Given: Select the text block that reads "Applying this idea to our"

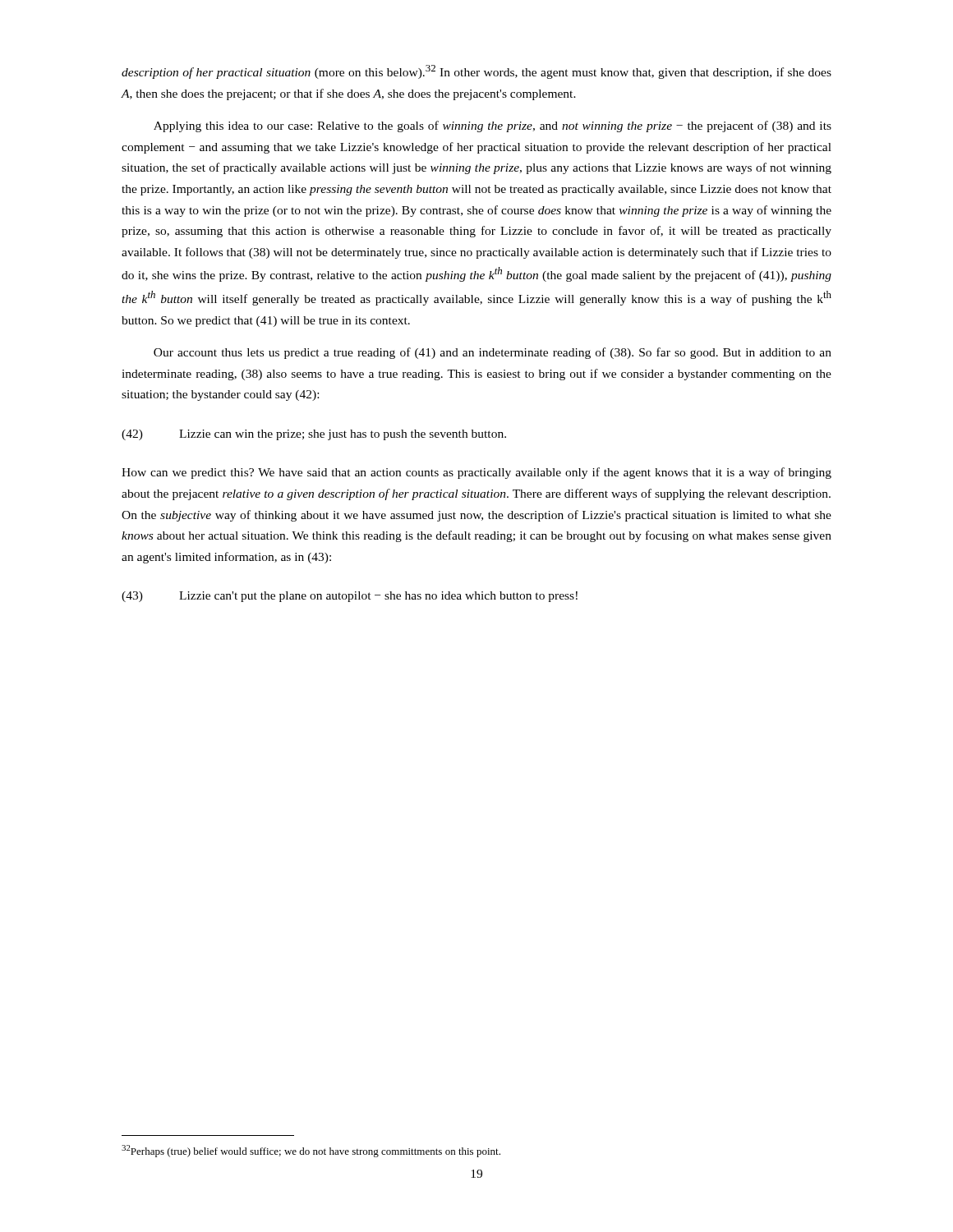Looking at the screenshot, I should [x=476, y=223].
